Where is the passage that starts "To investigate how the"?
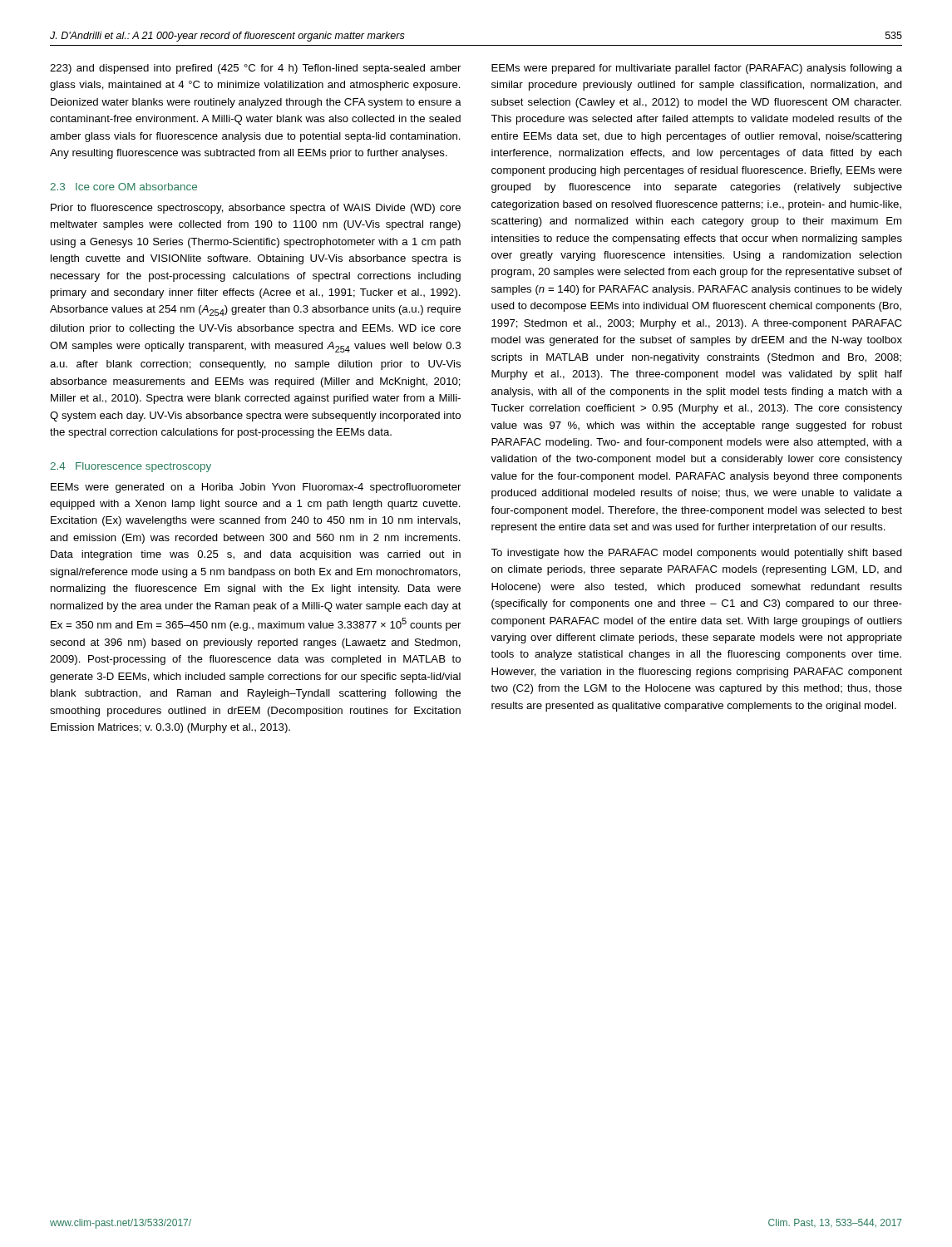 click(697, 629)
